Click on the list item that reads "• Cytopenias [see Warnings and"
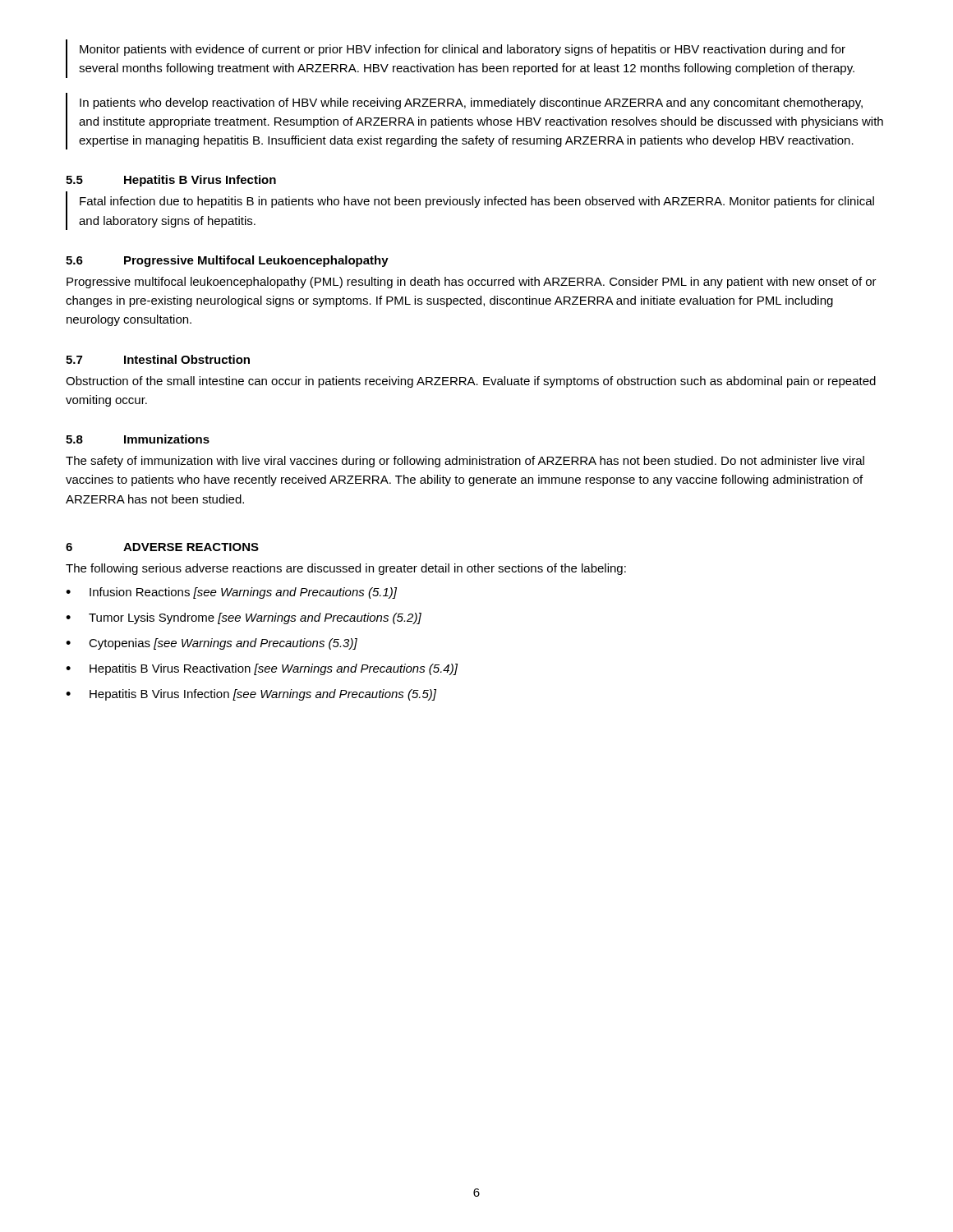The height and width of the screenshot is (1232, 953). 212,644
